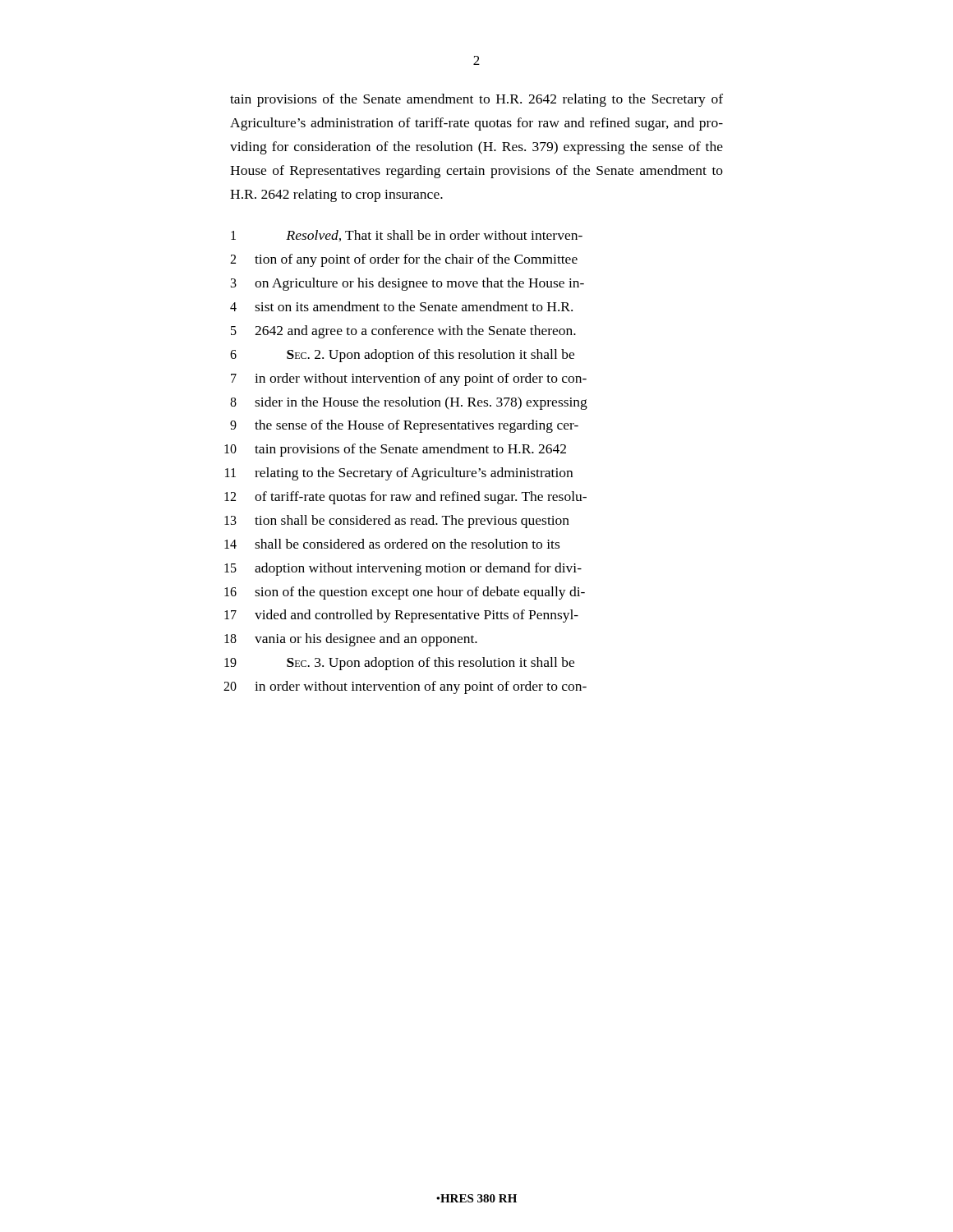
Task: Point to the element starting "18 vania or his designee and"
Action: click(476, 639)
